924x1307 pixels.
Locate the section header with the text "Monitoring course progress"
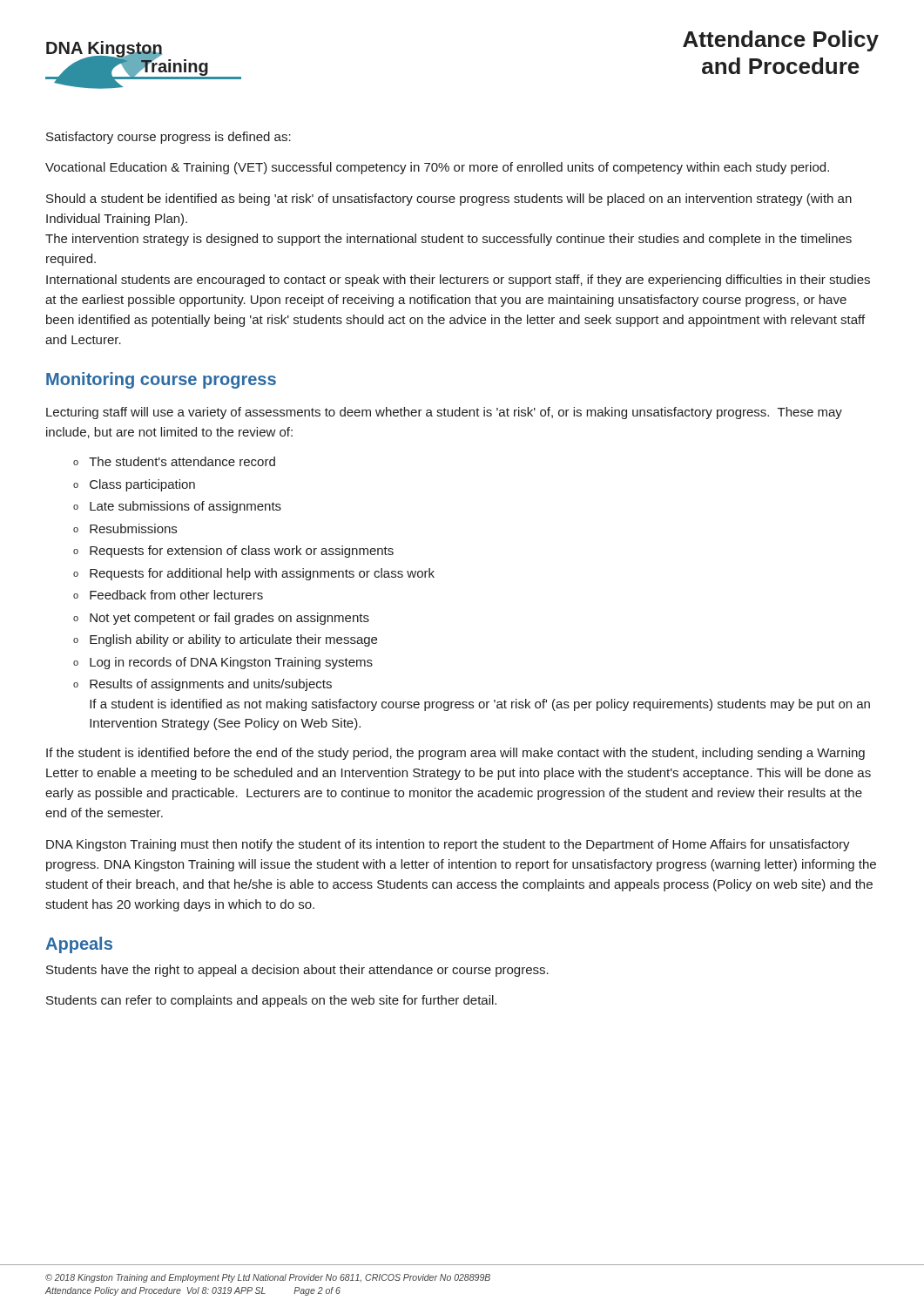coord(161,379)
